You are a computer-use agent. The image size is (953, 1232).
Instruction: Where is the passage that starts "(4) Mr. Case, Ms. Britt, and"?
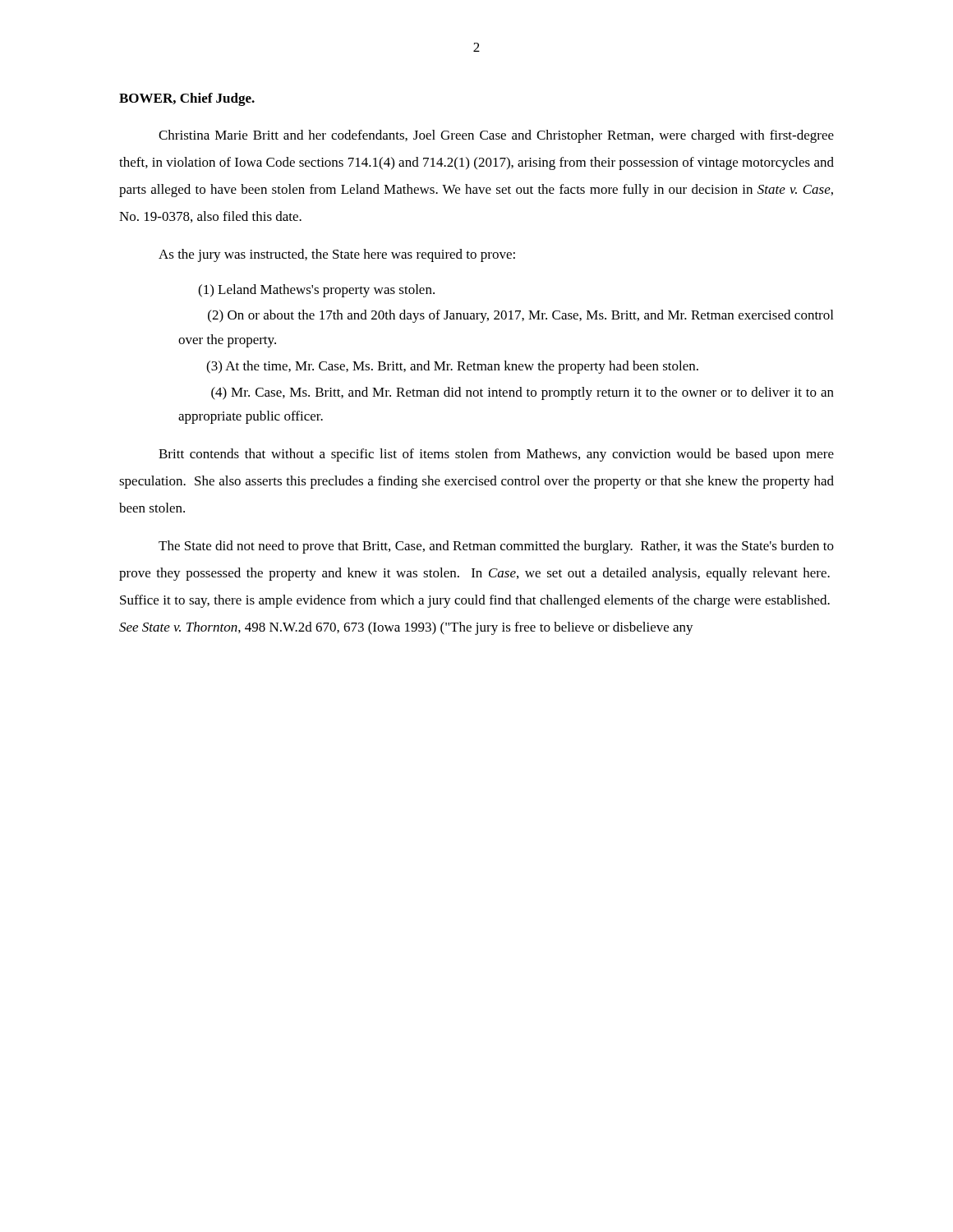[x=506, y=404]
